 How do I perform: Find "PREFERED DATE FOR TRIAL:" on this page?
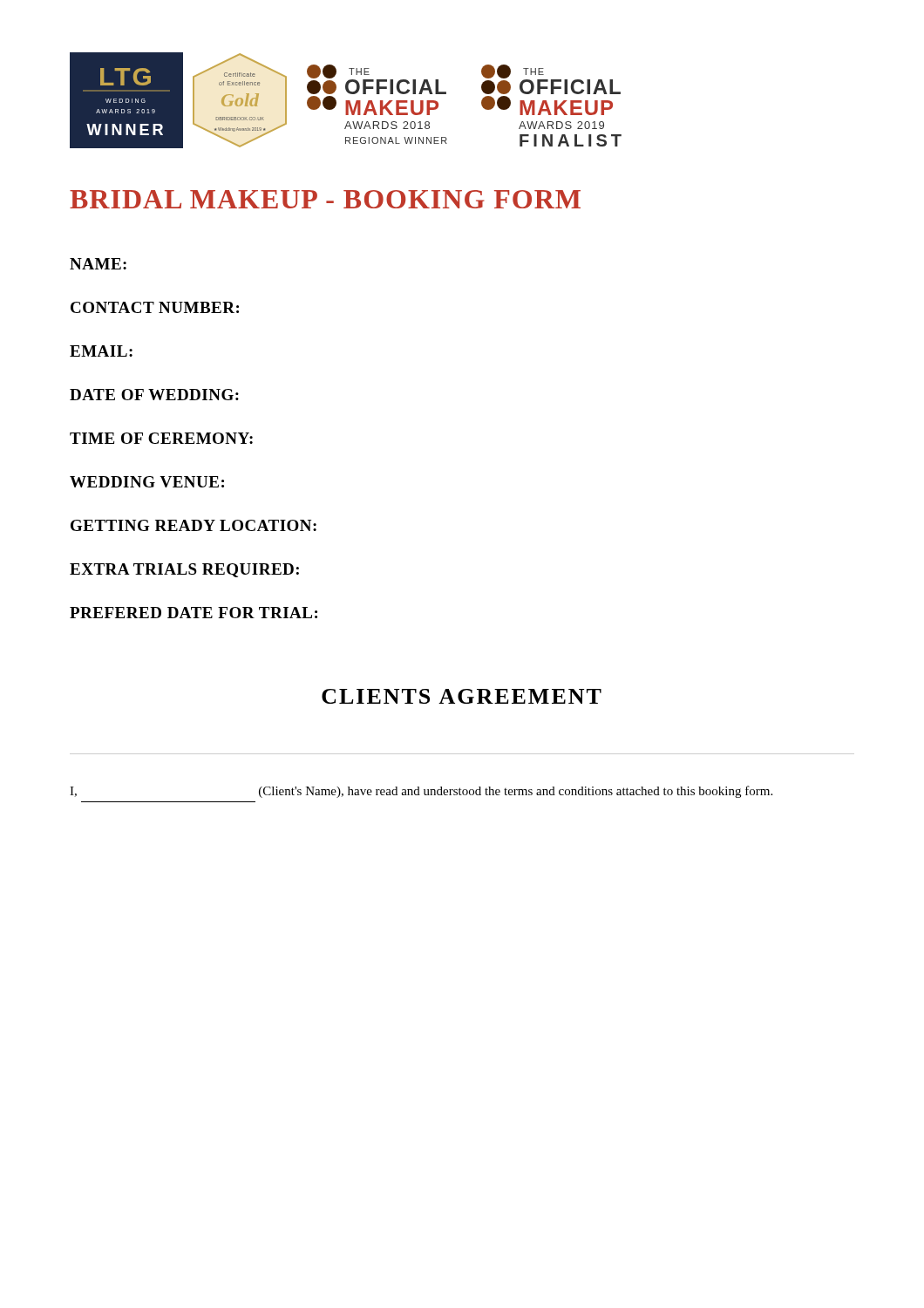195,613
